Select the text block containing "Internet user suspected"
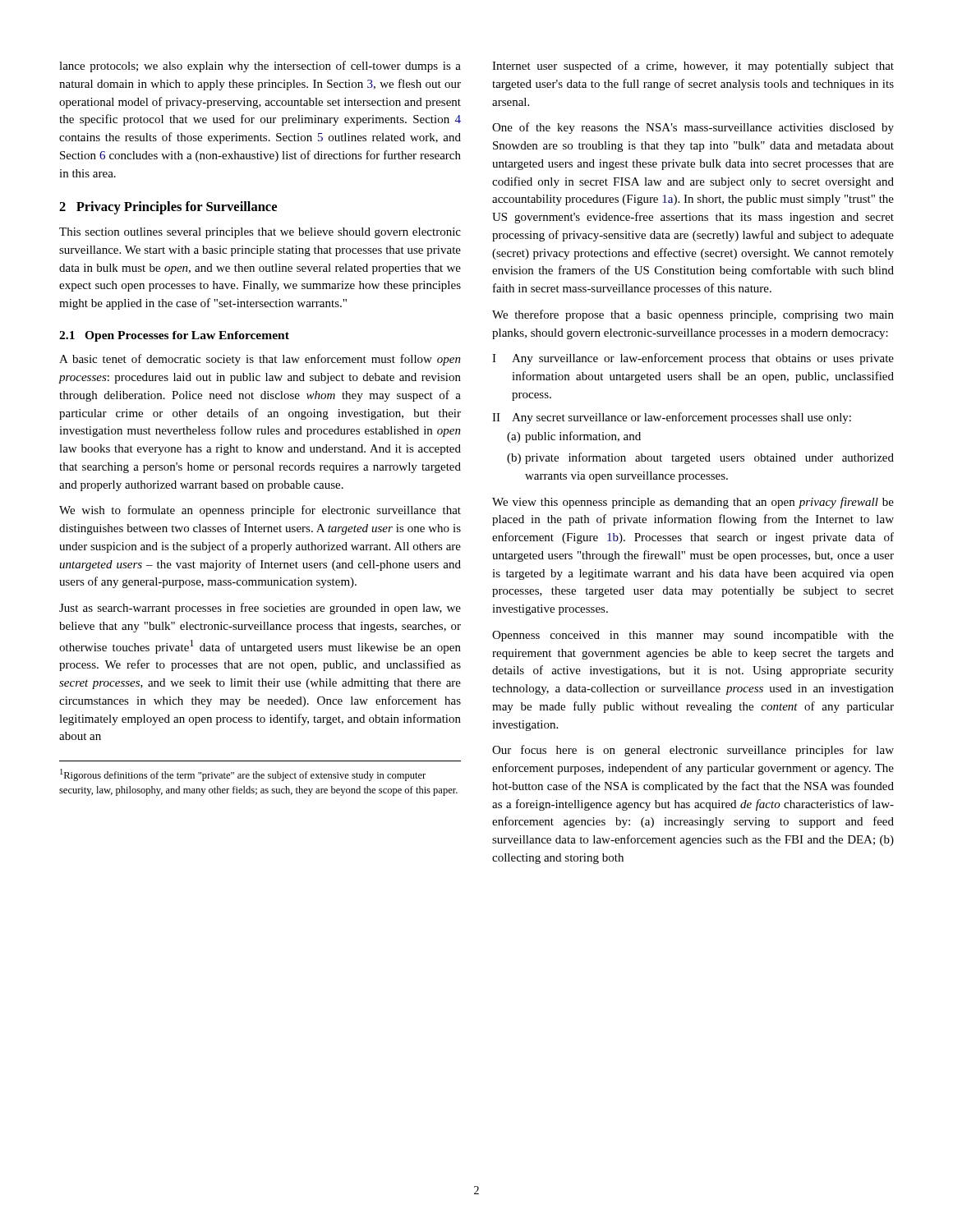The height and width of the screenshot is (1232, 953). point(693,200)
